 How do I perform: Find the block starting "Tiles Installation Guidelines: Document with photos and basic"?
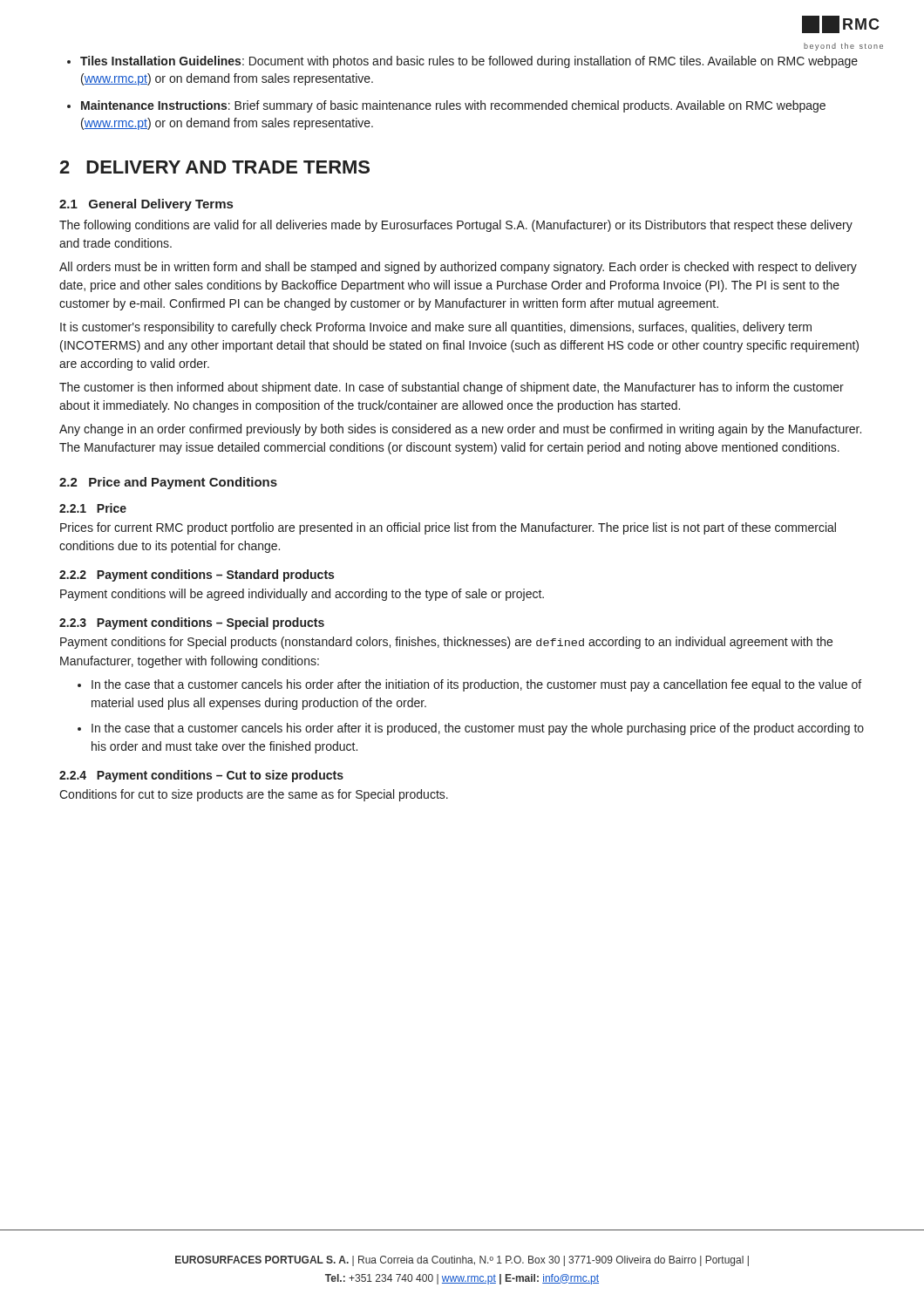click(469, 70)
